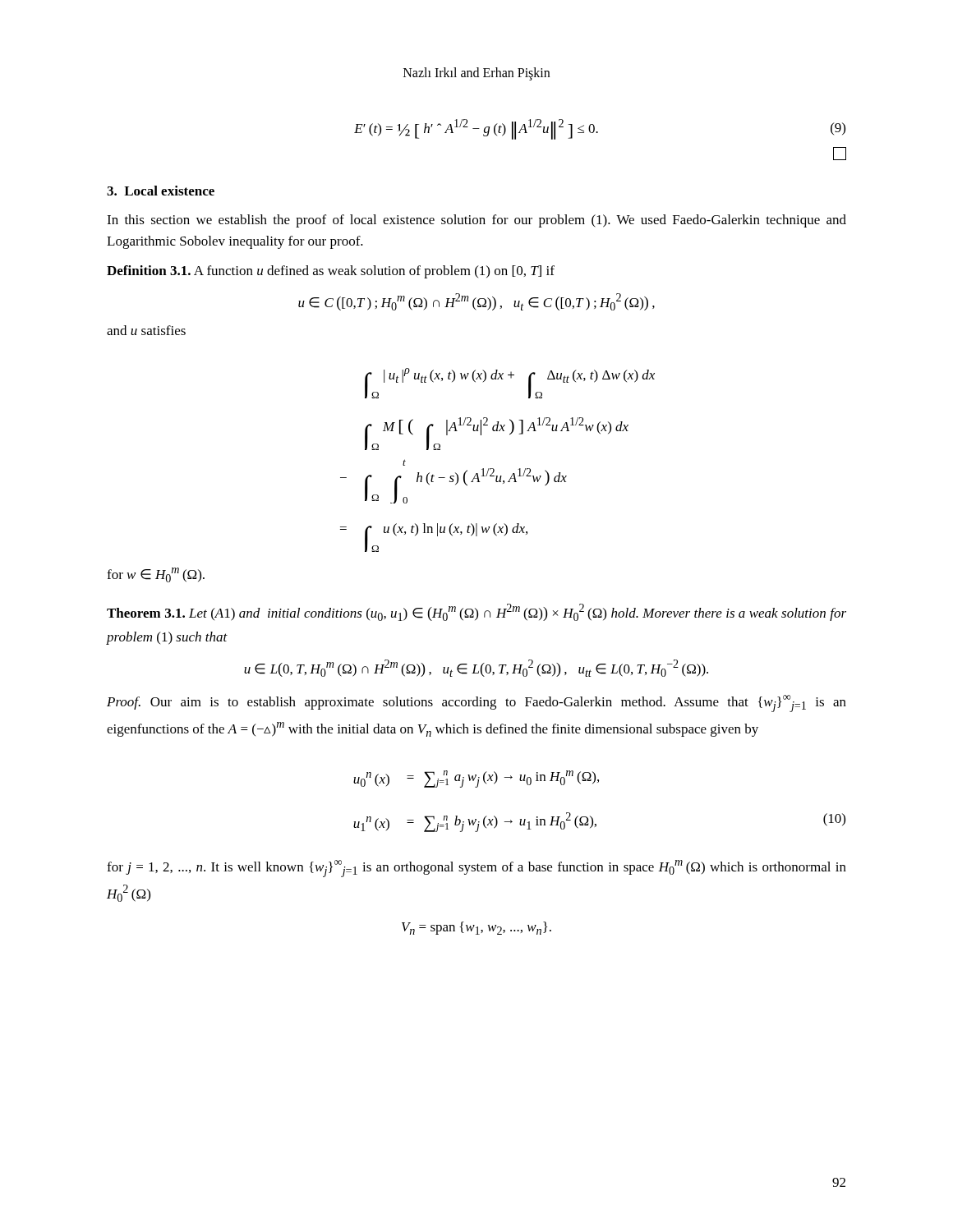Image resolution: width=953 pixels, height=1232 pixels.
Task: Point to the region starting "Vn = span {w1, w2, ...,"
Action: point(476,928)
